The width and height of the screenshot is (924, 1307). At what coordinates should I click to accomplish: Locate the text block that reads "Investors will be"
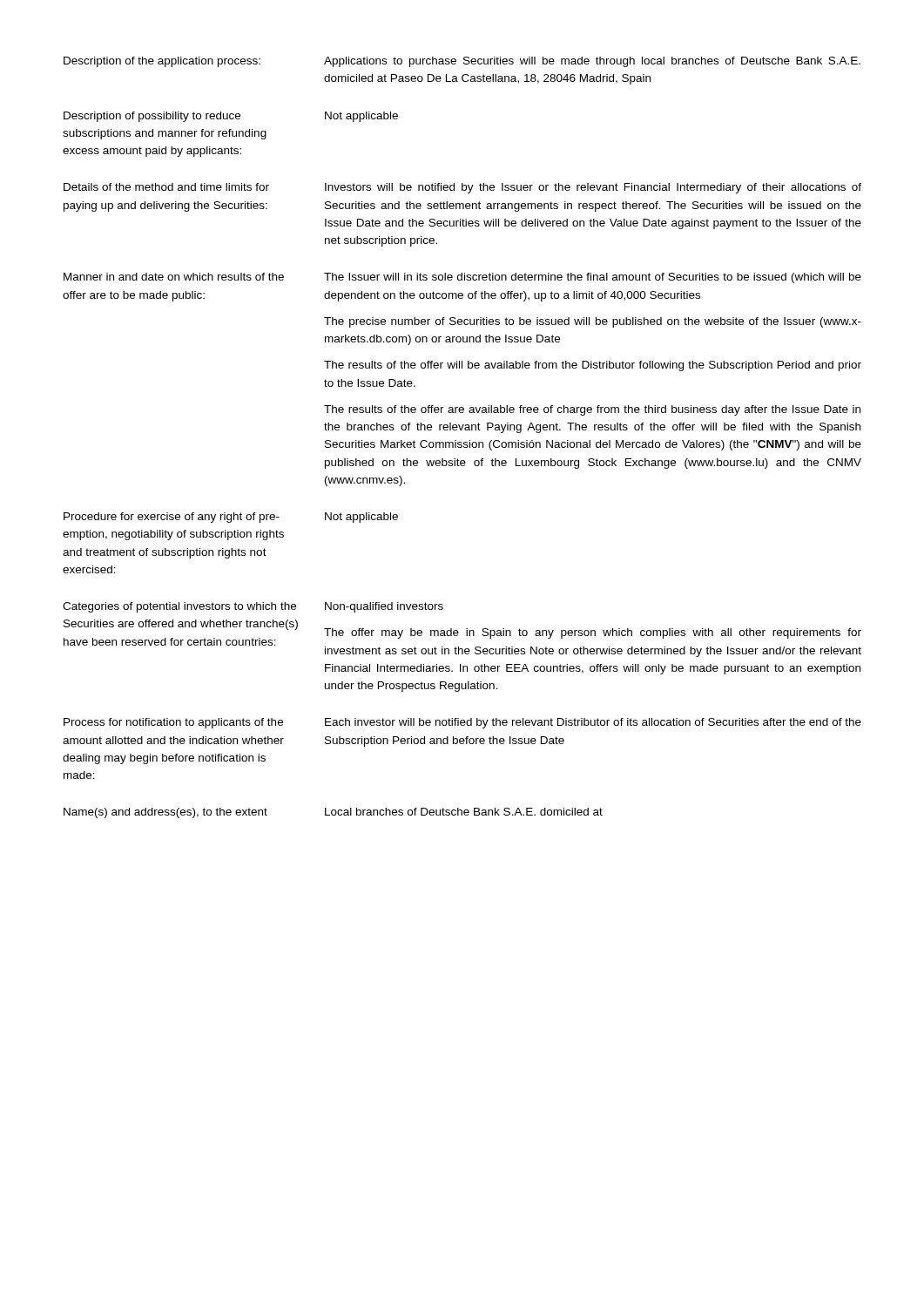pos(593,214)
